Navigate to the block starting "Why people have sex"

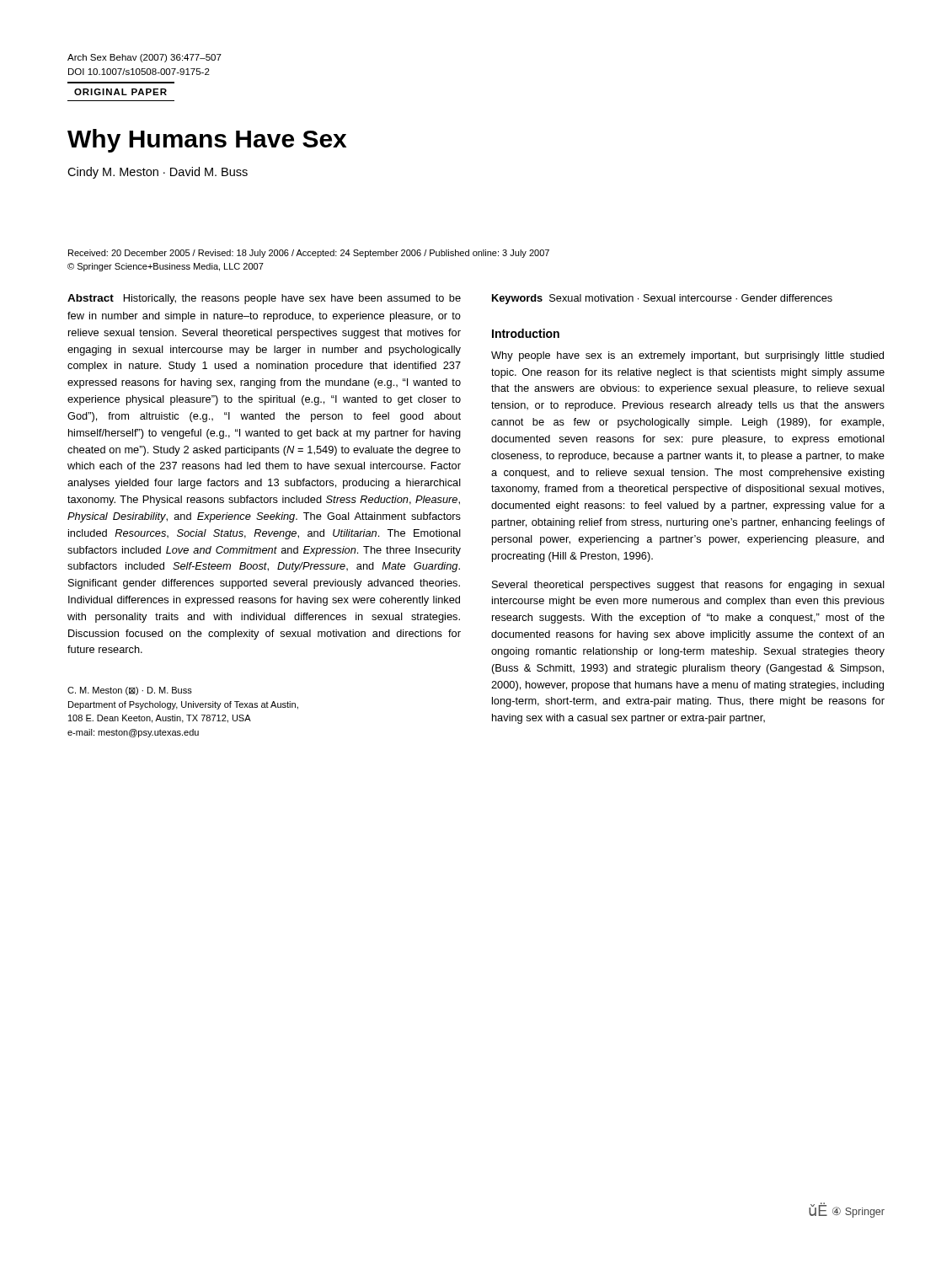click(x=688, y=455)
